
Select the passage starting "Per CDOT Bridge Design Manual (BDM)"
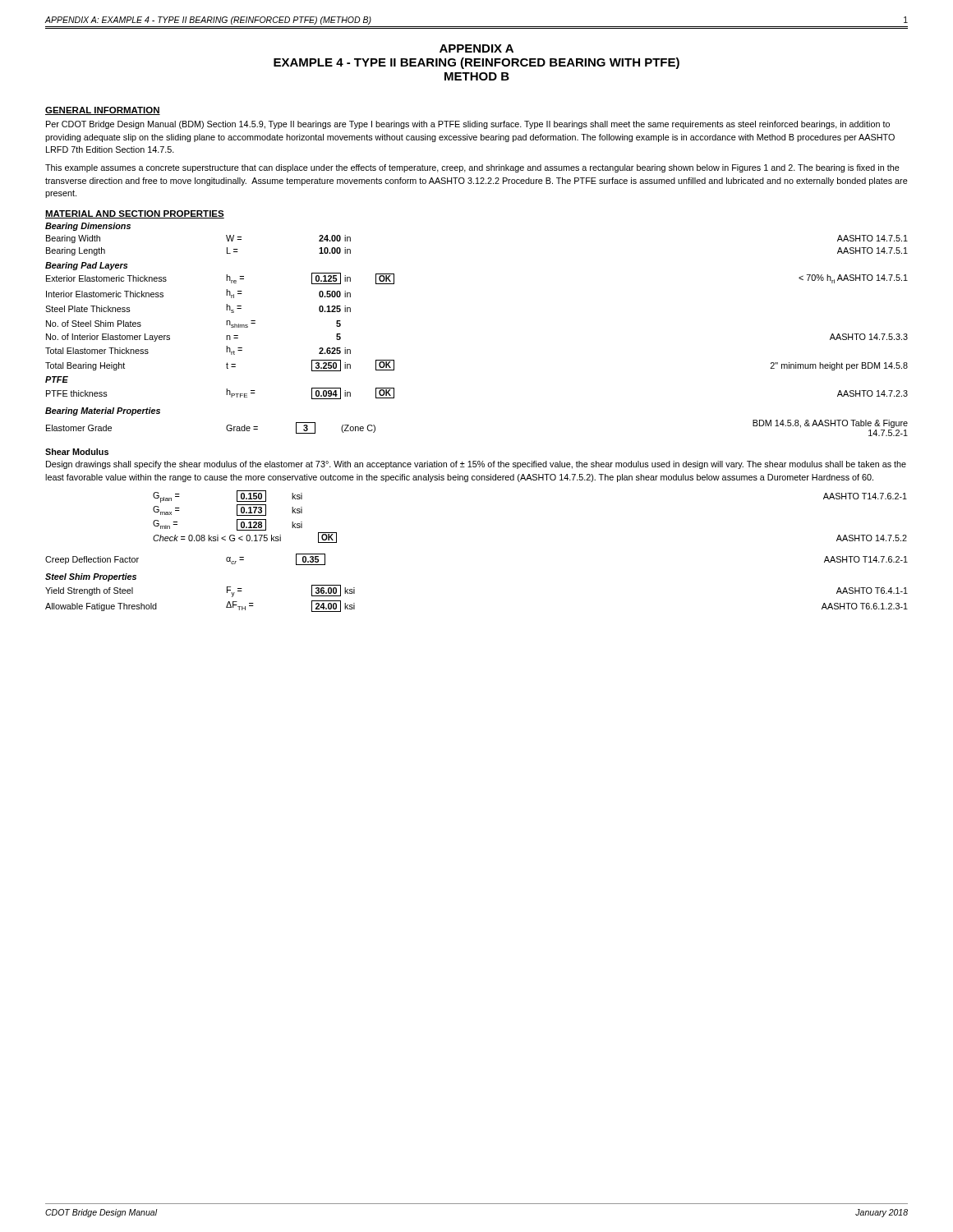pyautogui.click(x=470, y=137)
